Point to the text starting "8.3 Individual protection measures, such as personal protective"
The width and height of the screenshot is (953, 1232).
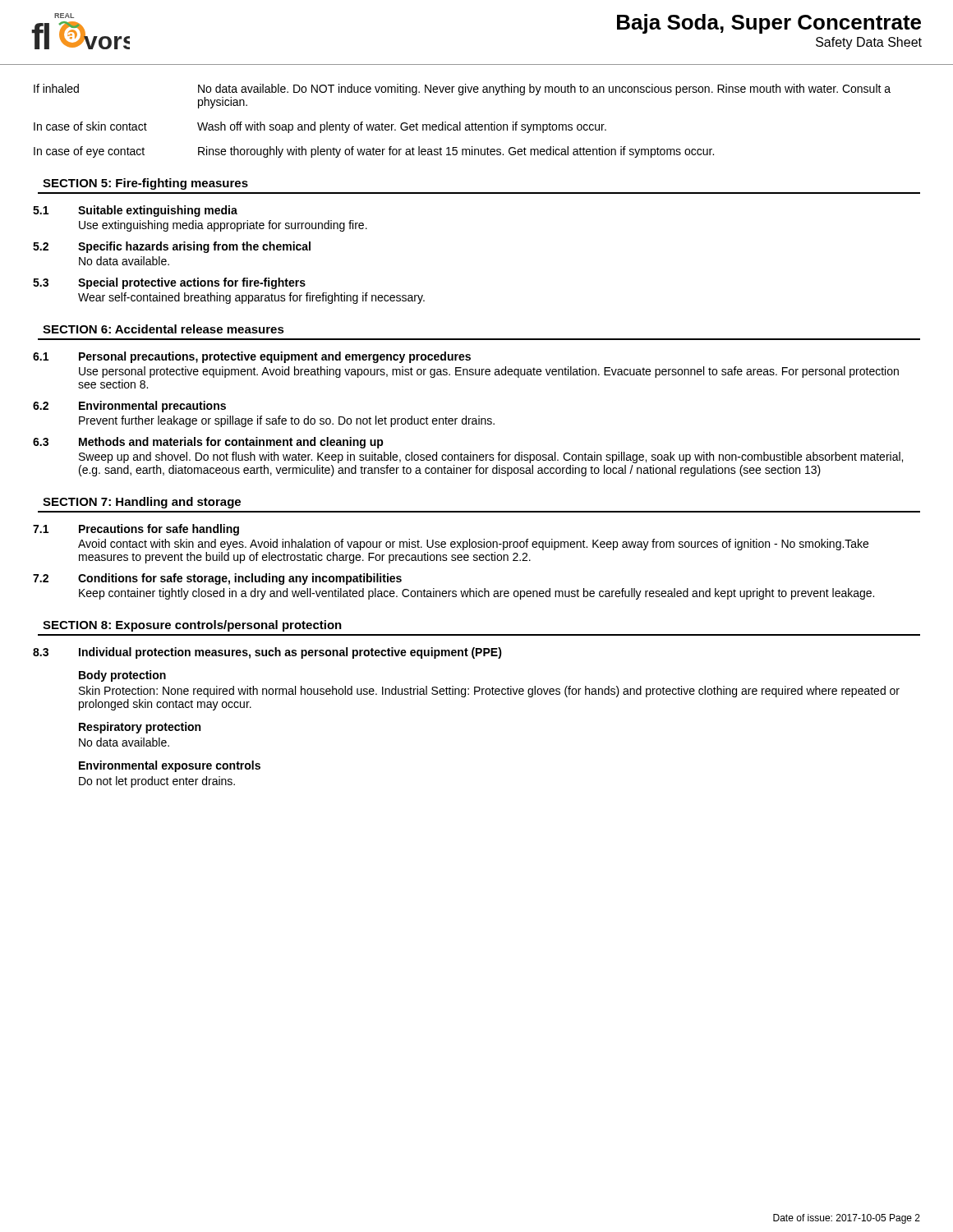[476, 653]
